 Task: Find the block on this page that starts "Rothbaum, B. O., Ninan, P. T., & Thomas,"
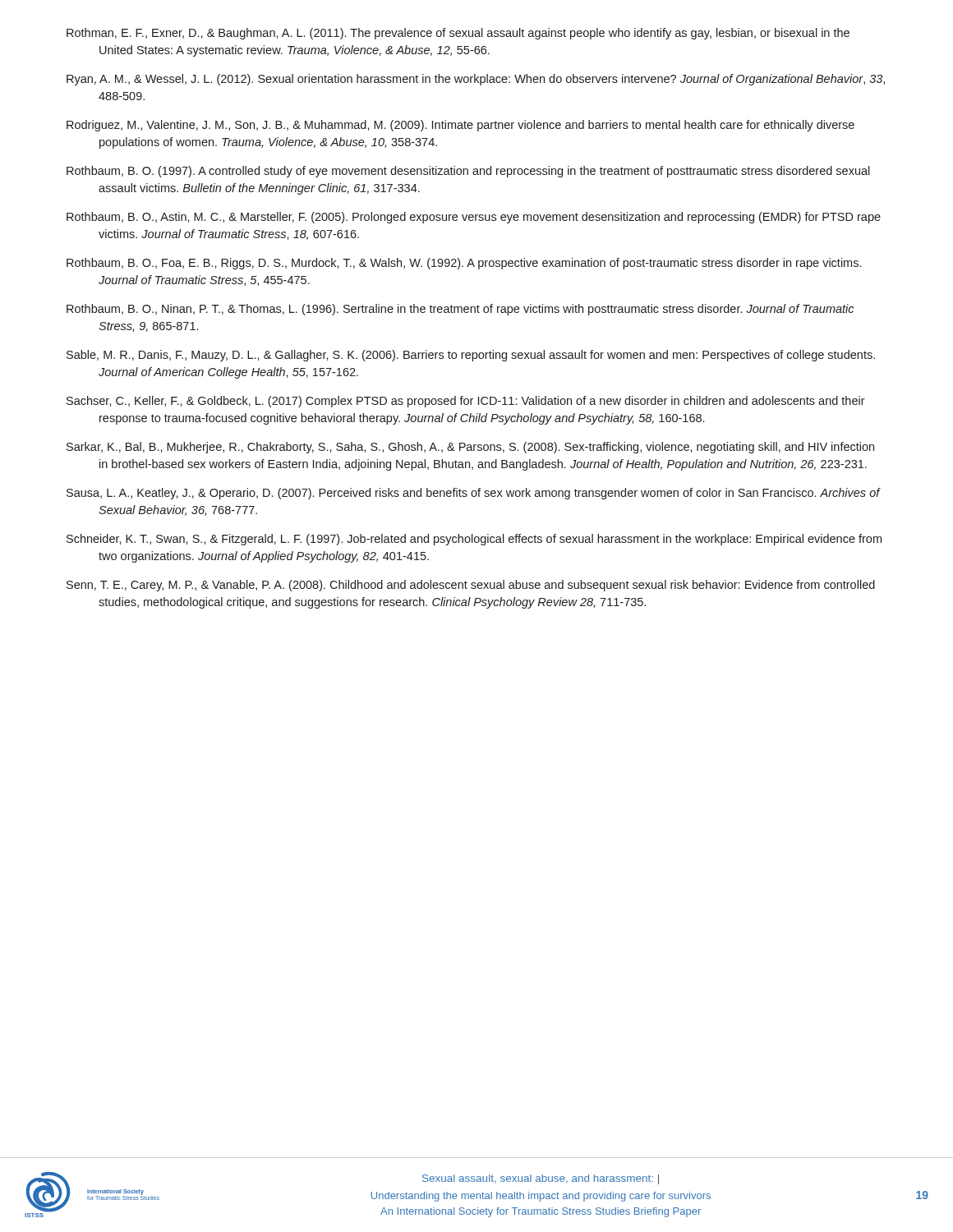pyautogui.click(x=460, y=318)
